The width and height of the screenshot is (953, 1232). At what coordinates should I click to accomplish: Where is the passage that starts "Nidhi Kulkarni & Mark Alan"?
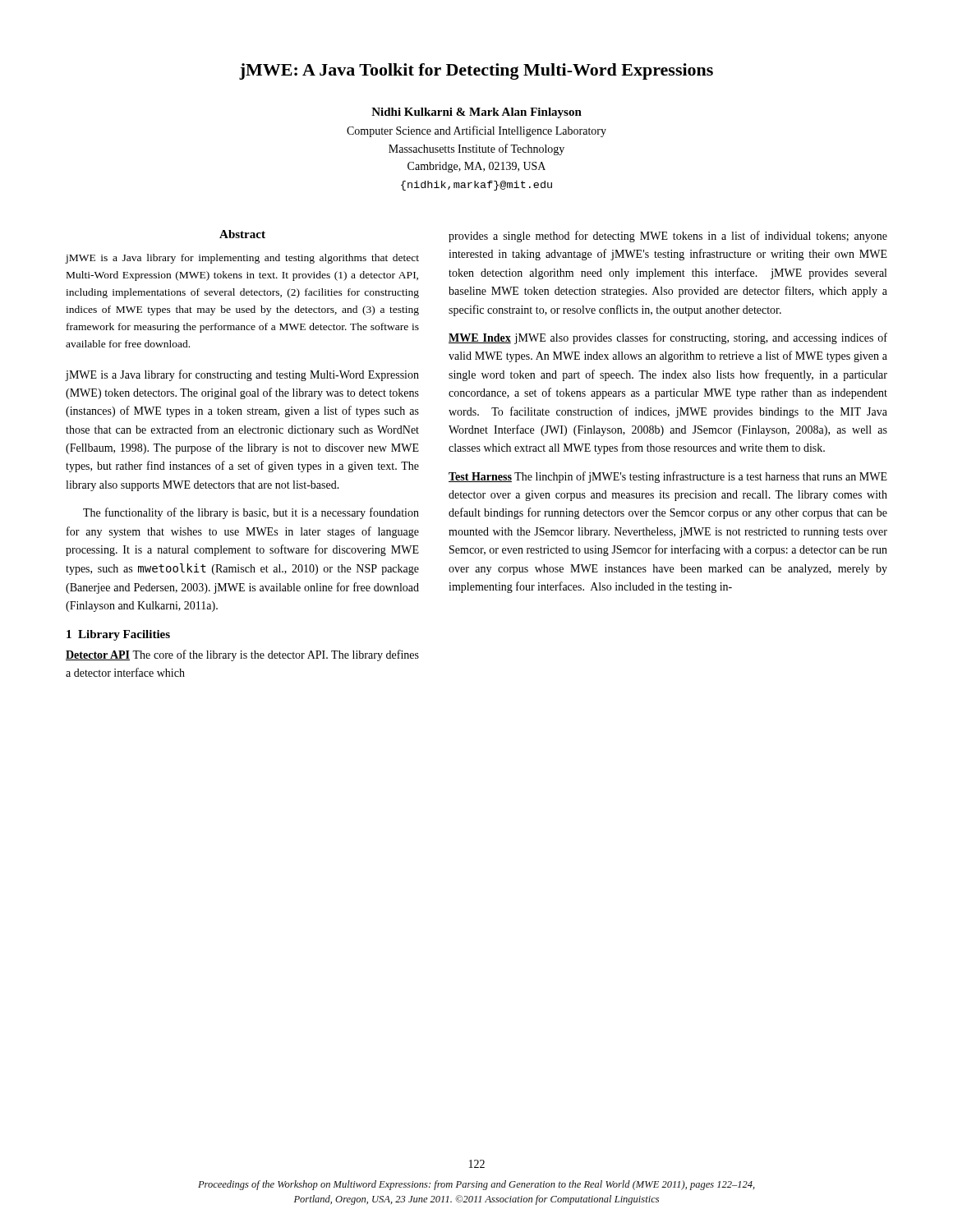476,150
